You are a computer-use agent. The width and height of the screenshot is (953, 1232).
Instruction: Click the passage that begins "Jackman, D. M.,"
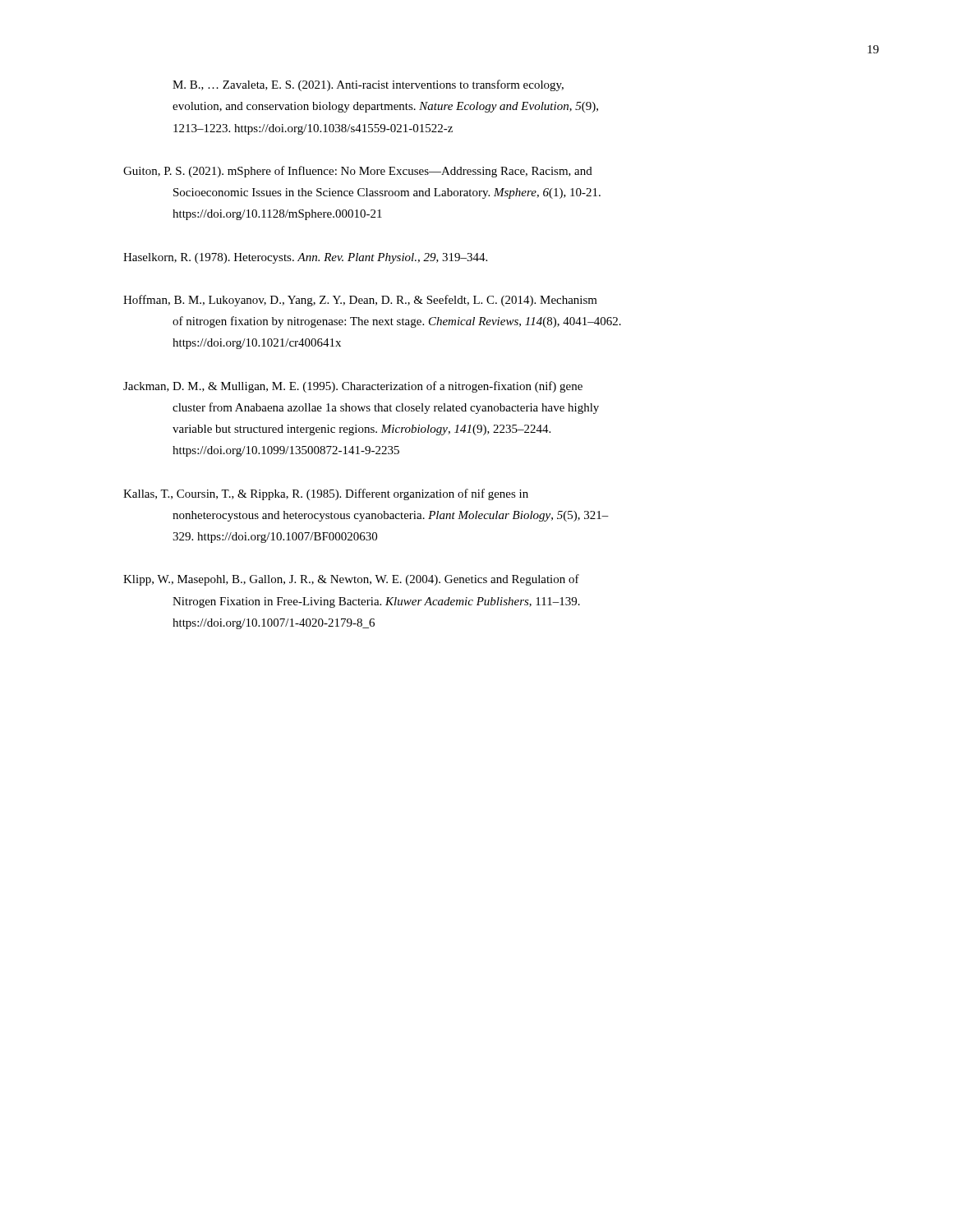(x=476, y=418)
